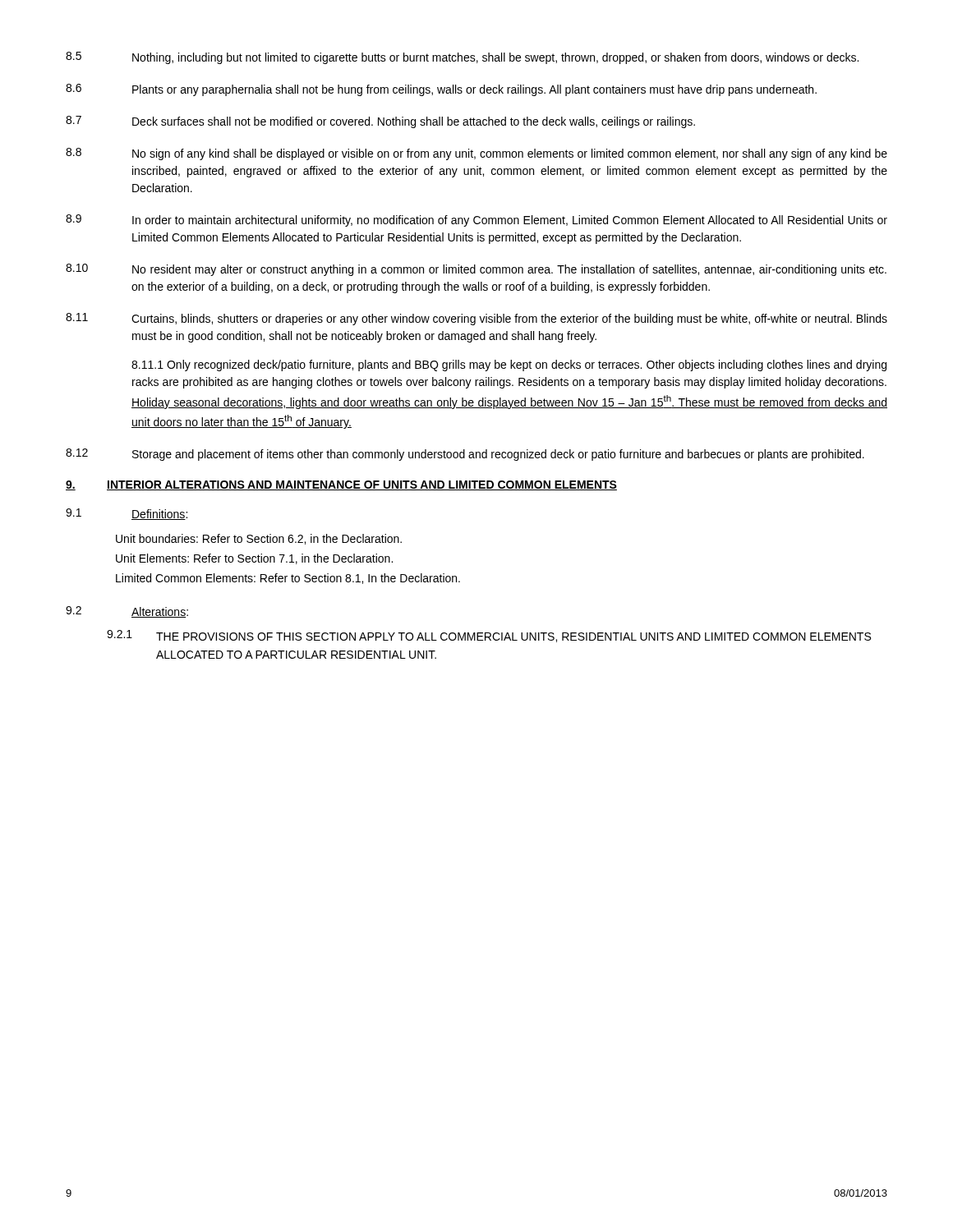
Task: Find the list item that says "8.11 Curtains, blinds, shutters or draperies or any"
Action: (476, 371)
